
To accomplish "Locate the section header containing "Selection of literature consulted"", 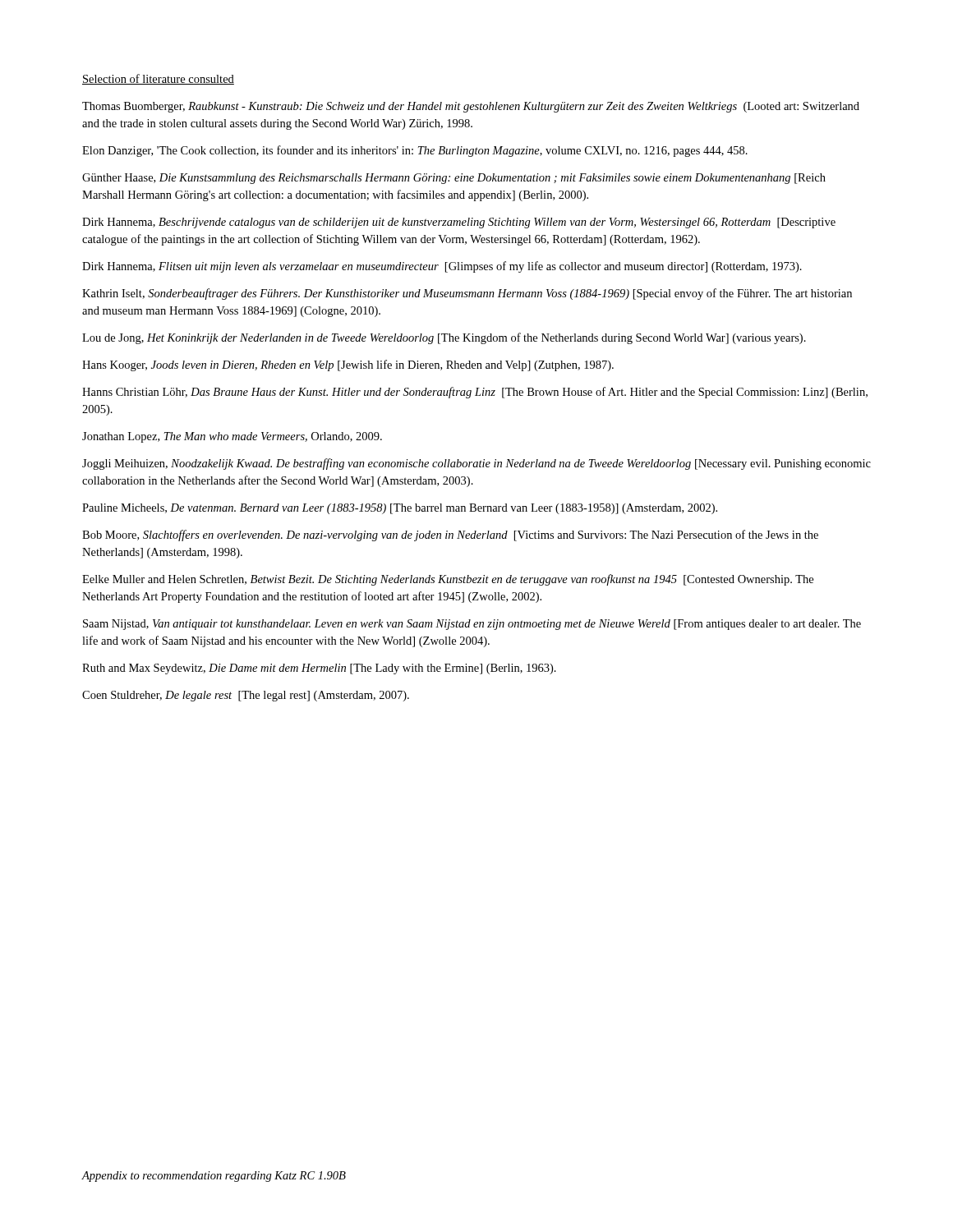I will point(158,79).
